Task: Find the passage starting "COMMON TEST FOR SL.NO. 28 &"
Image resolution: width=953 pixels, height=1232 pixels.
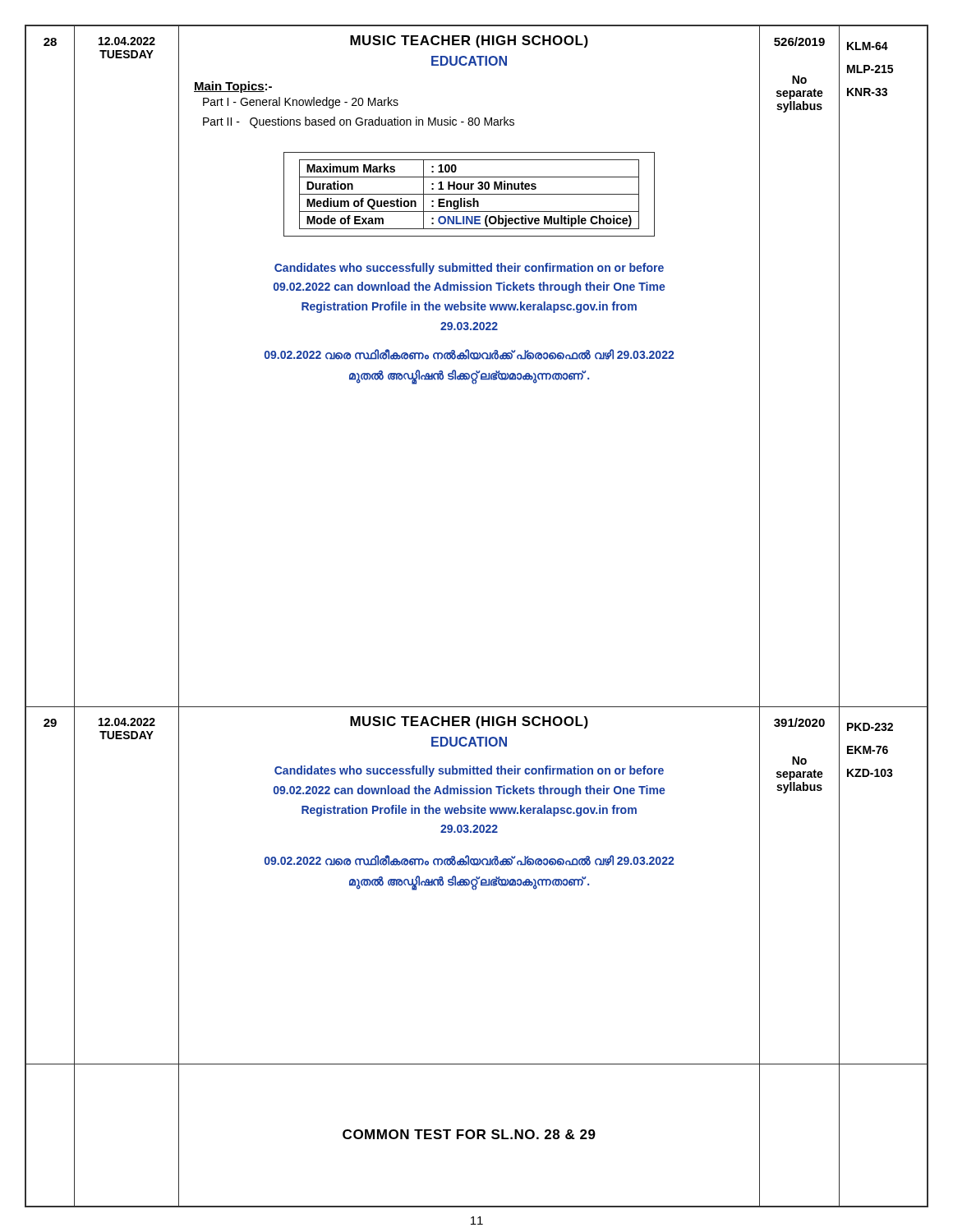Action: [469, 1135]
